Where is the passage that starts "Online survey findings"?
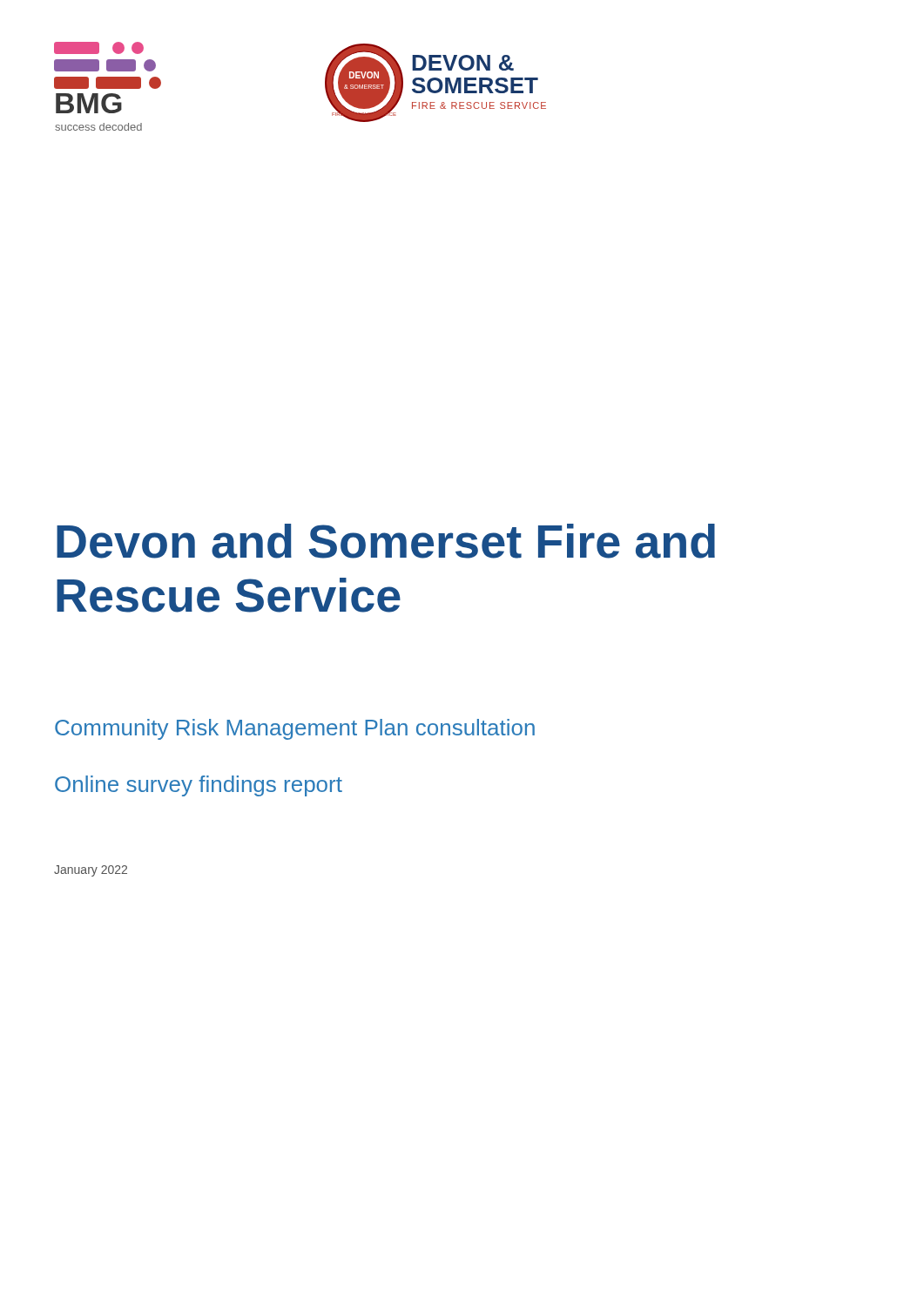This screenshot has width=924, height=1307. 198,784
